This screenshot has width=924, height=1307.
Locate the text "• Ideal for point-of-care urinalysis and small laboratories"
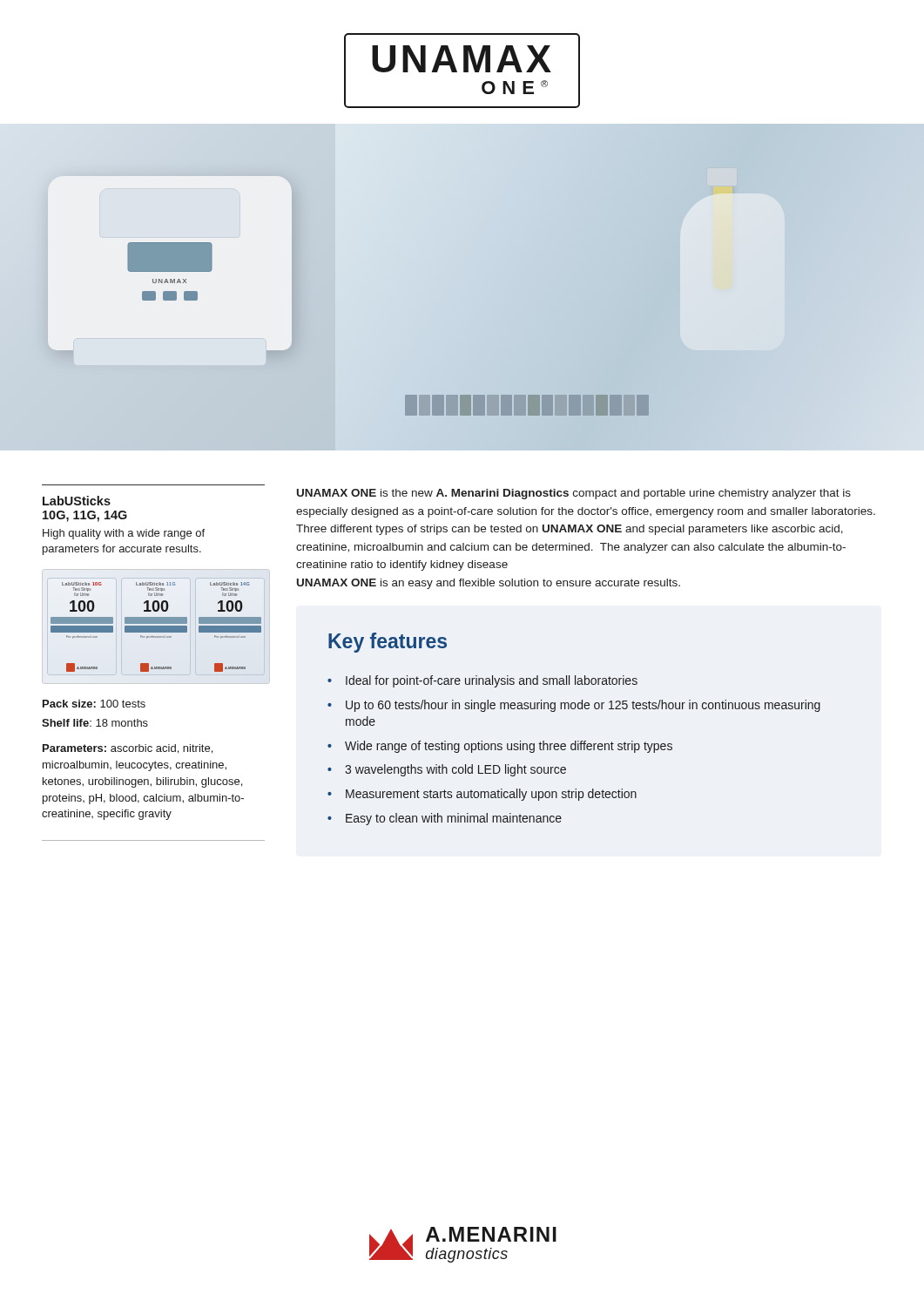point(483,681)
